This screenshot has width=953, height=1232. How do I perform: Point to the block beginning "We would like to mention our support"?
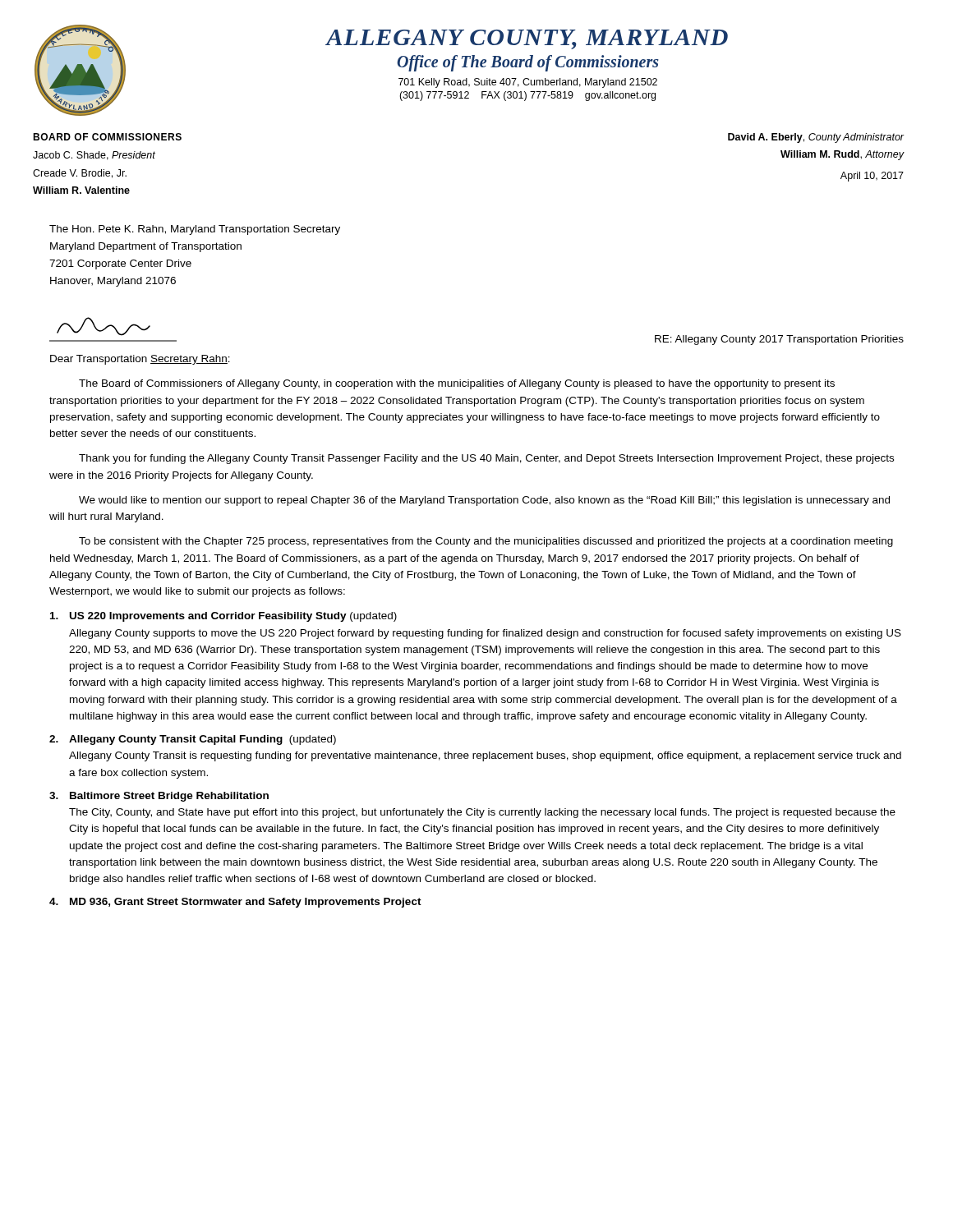(470, 508)
